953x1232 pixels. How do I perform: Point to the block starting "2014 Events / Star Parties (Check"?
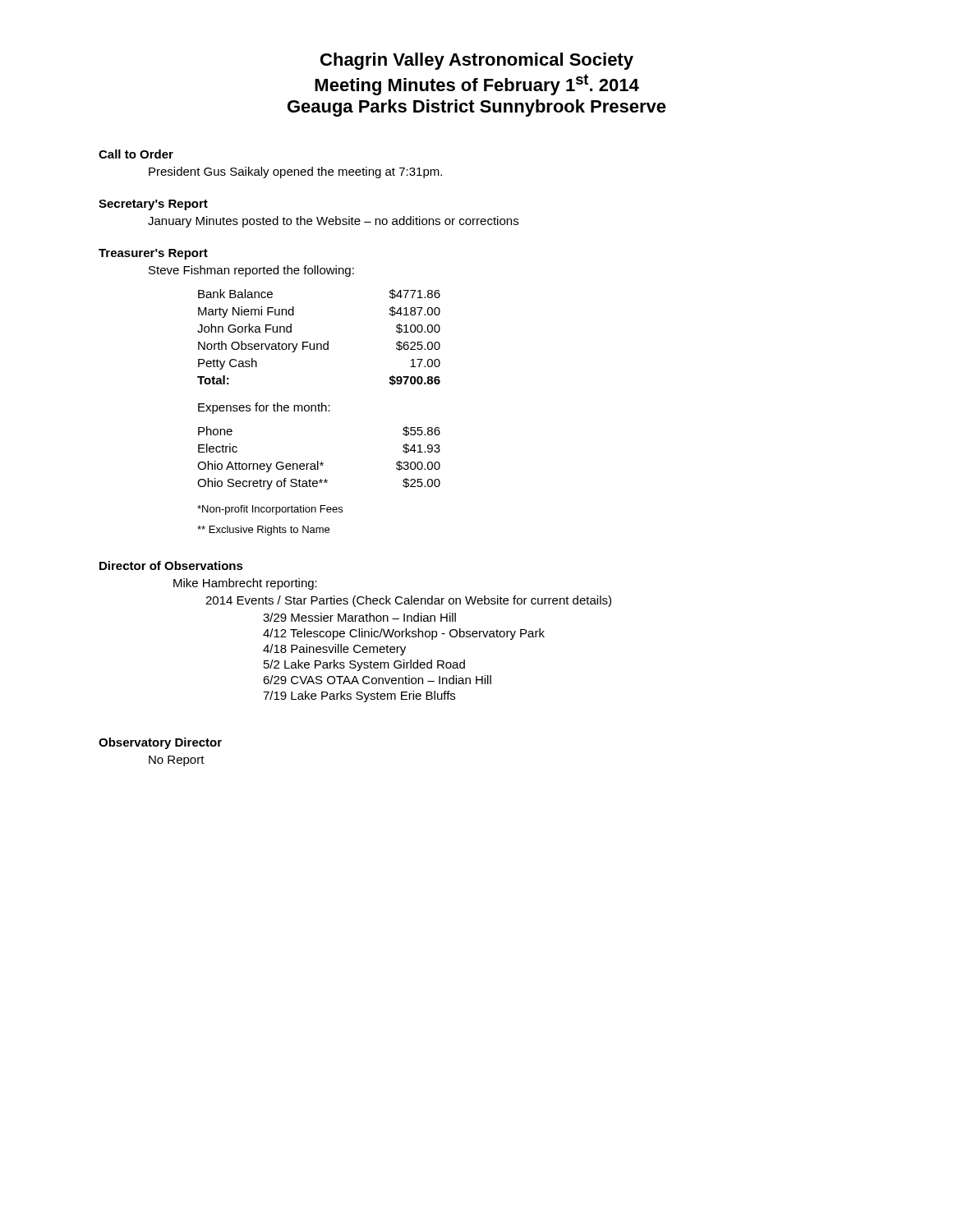point(409,600)
